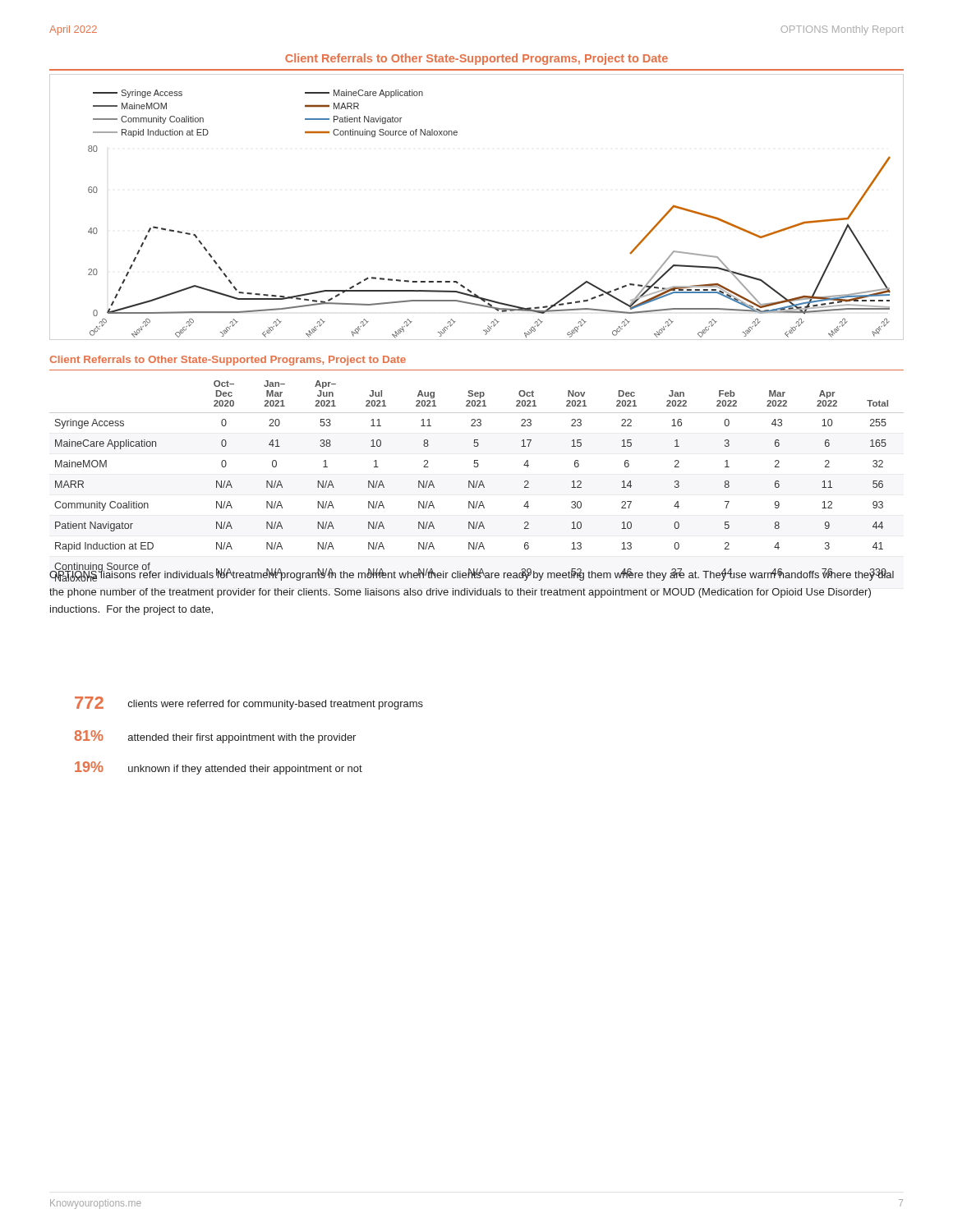
Task: Click where it says "81% attended their first appointment with the provider"
Action: point(215,737)
